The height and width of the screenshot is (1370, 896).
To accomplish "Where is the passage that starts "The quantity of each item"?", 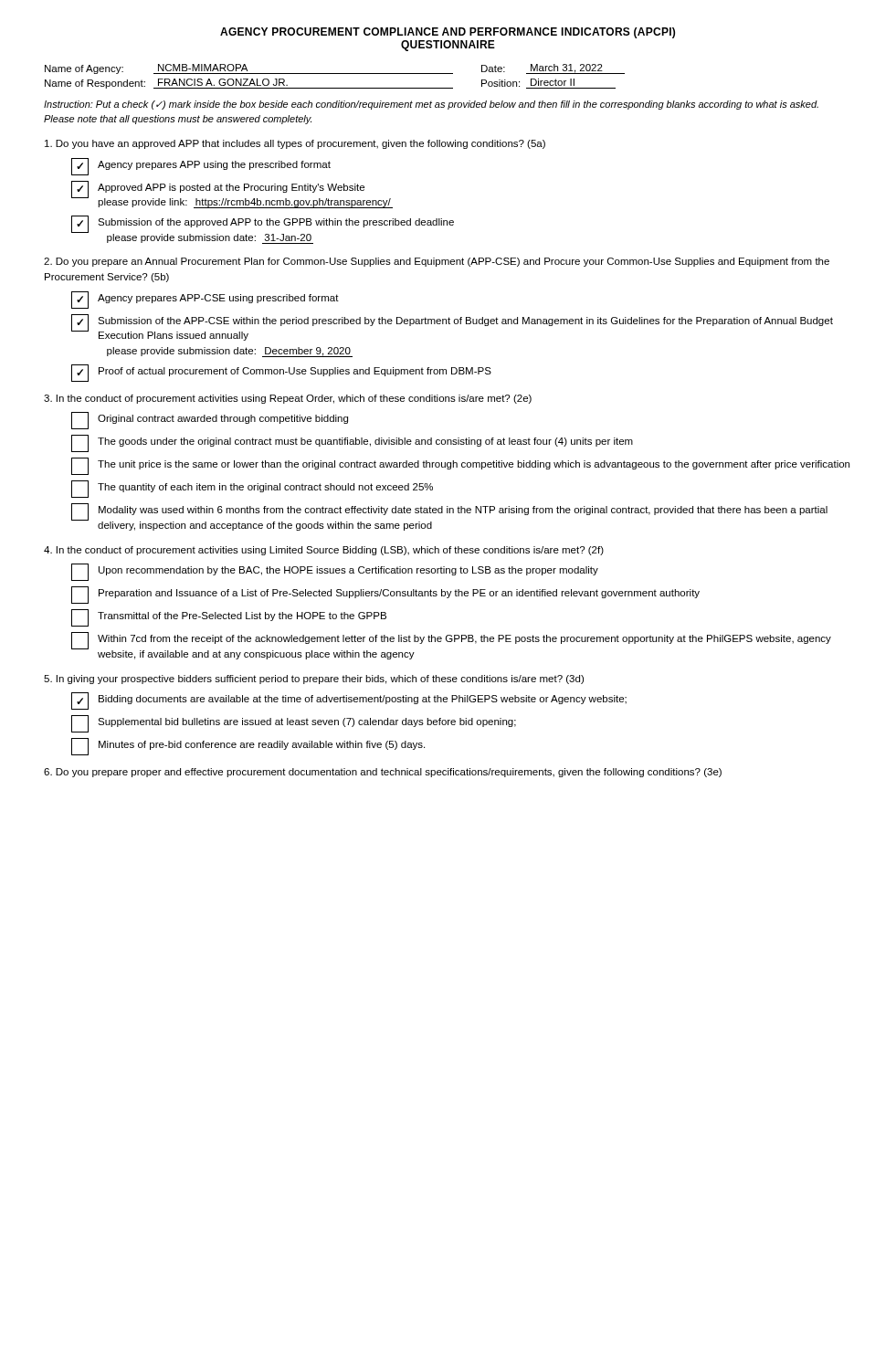I will [252, 489].
